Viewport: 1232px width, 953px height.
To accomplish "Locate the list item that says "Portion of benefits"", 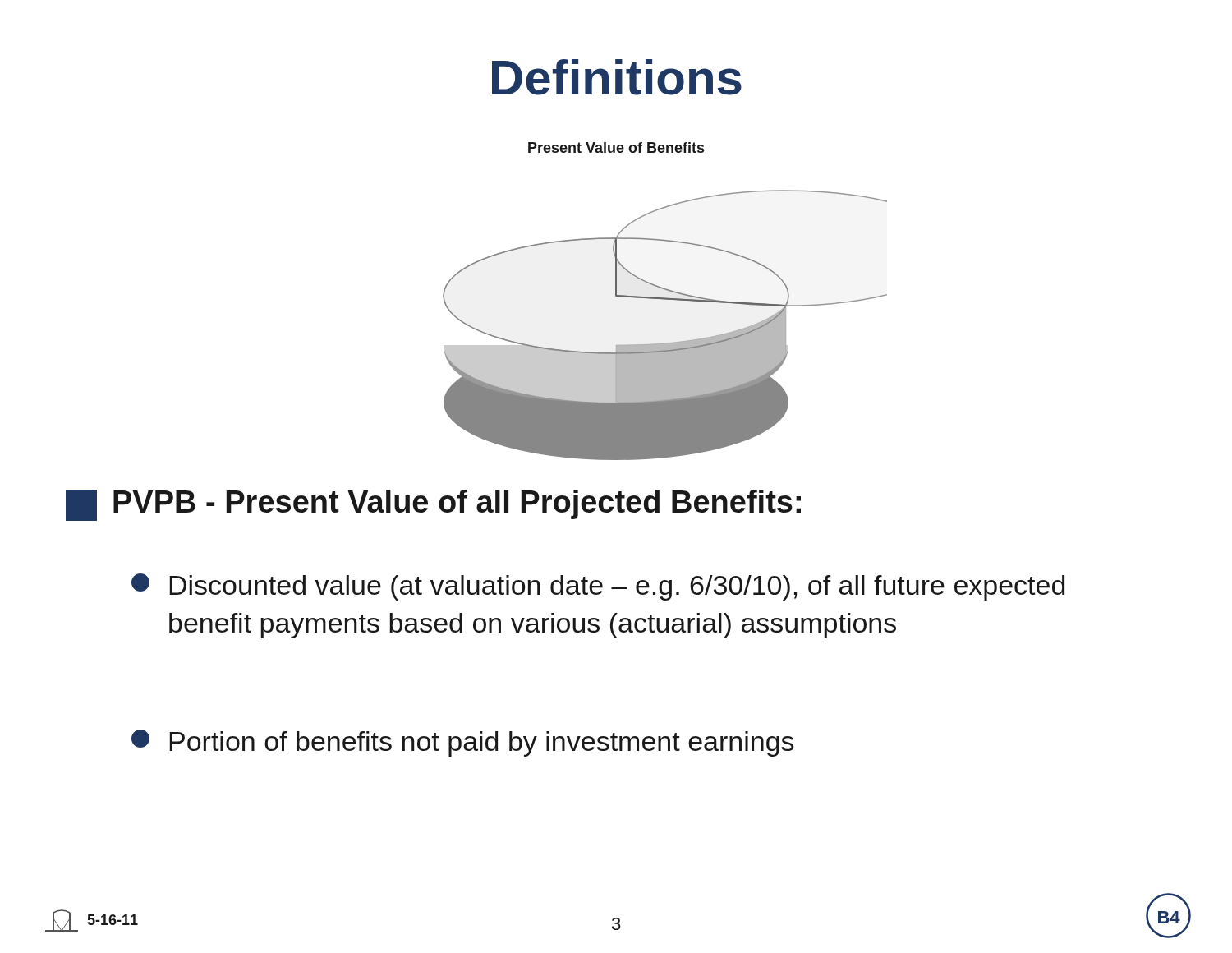I will (463, 742).
